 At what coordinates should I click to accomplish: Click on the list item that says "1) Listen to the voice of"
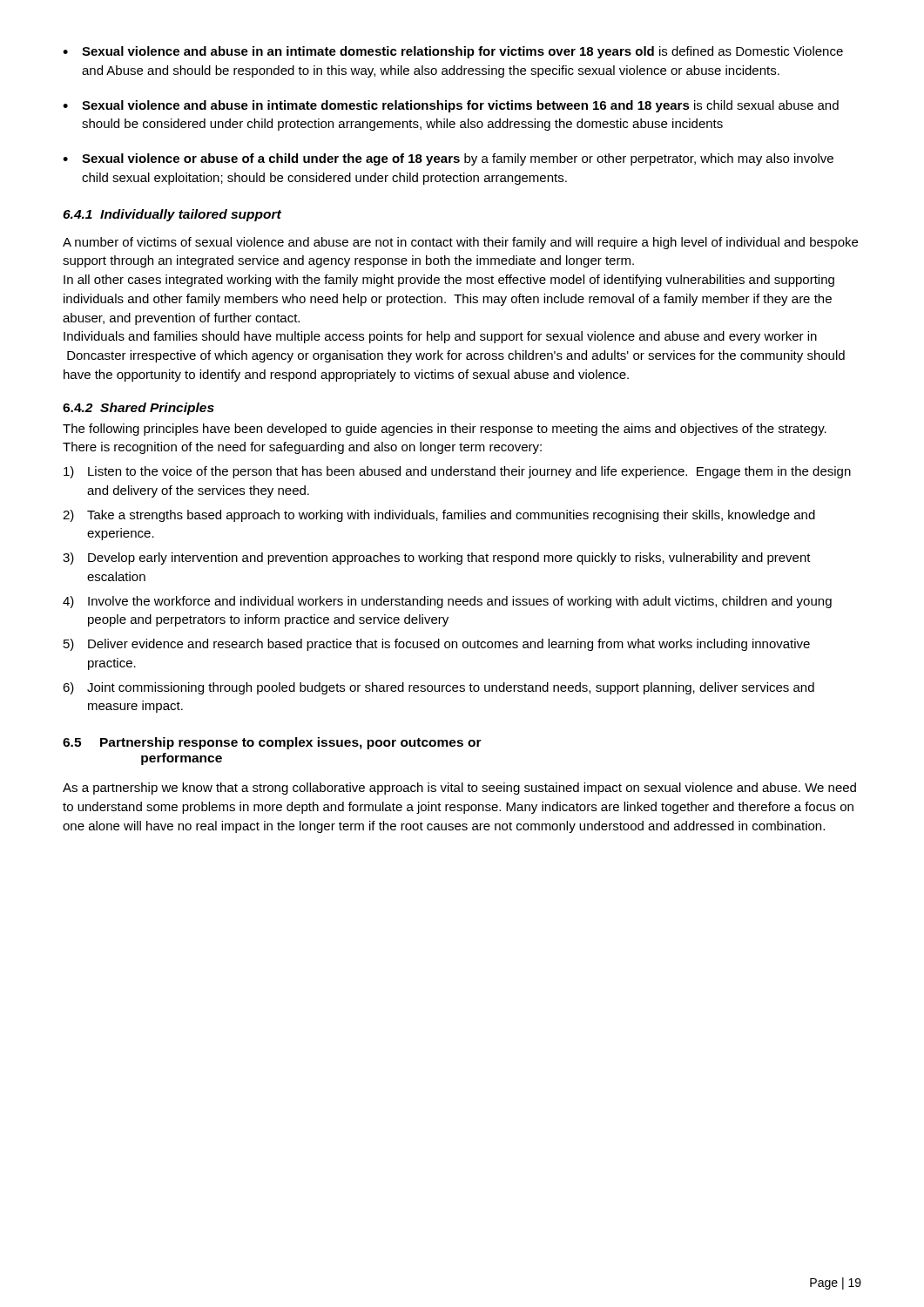pyautogui.click(x=462, y=481)
